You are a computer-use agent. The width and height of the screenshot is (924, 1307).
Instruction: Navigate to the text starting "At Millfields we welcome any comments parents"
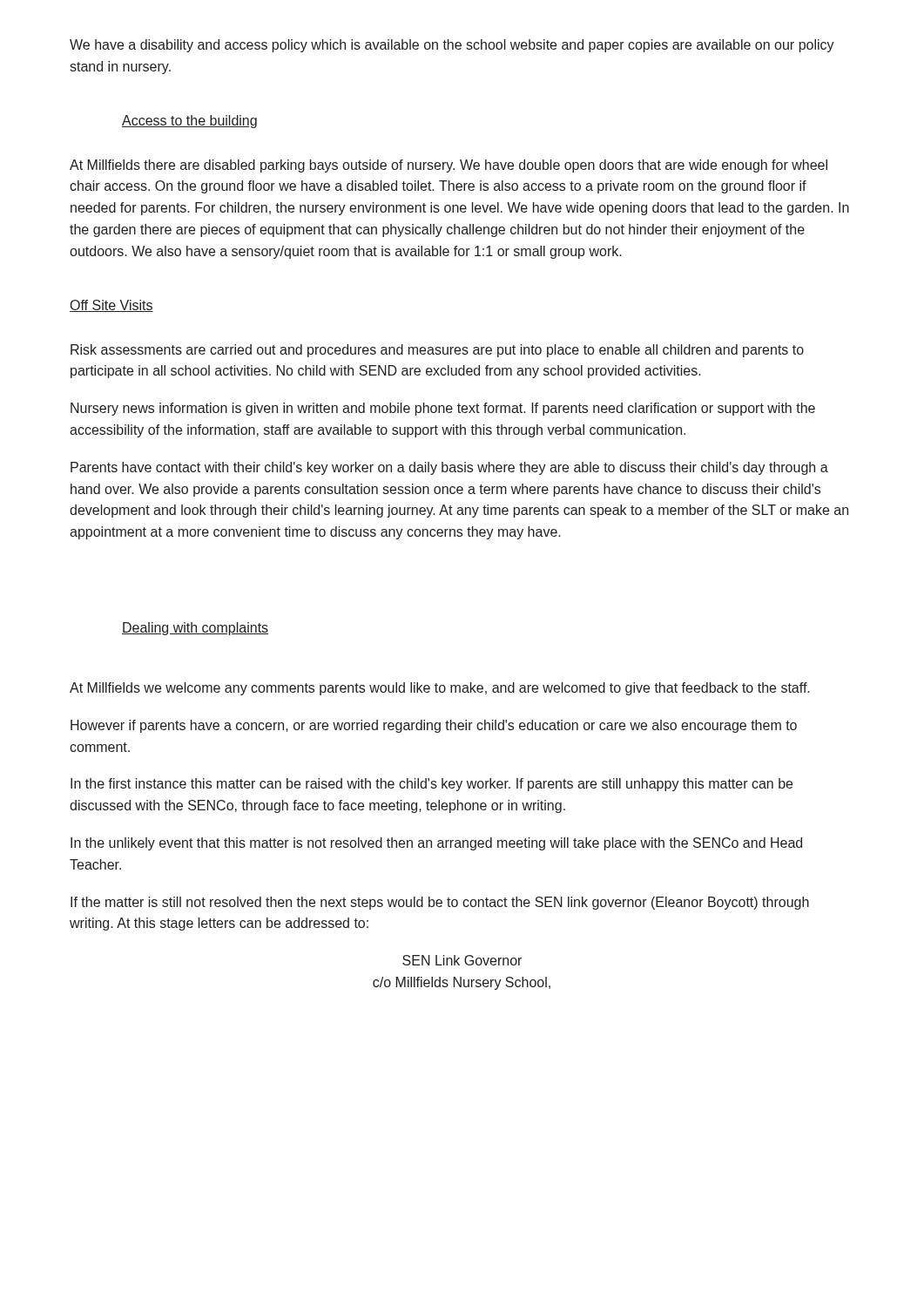(x=440, y=688)
